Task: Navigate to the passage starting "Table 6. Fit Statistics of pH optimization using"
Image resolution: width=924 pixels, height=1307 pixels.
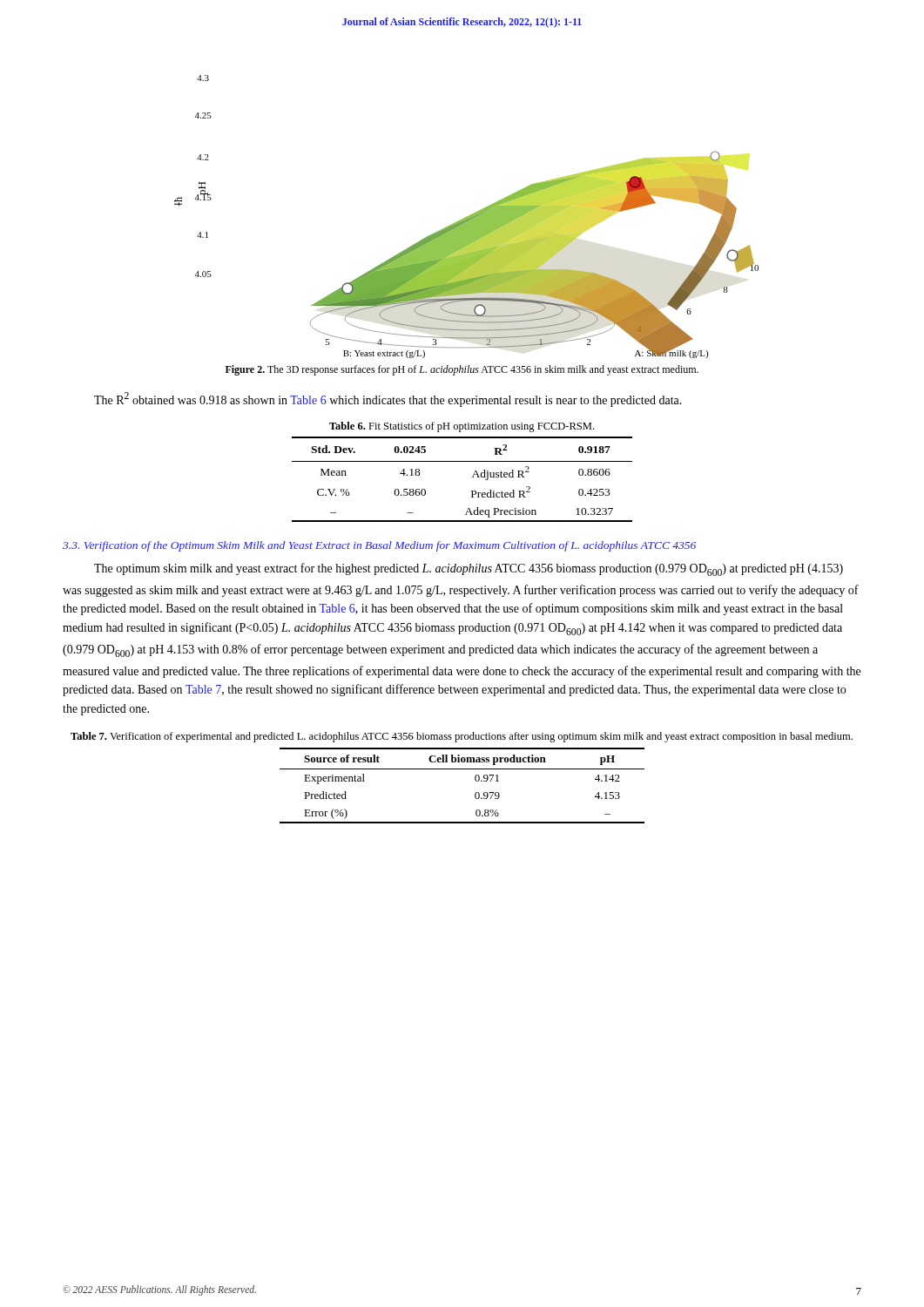Action: (x=462, y=426)
